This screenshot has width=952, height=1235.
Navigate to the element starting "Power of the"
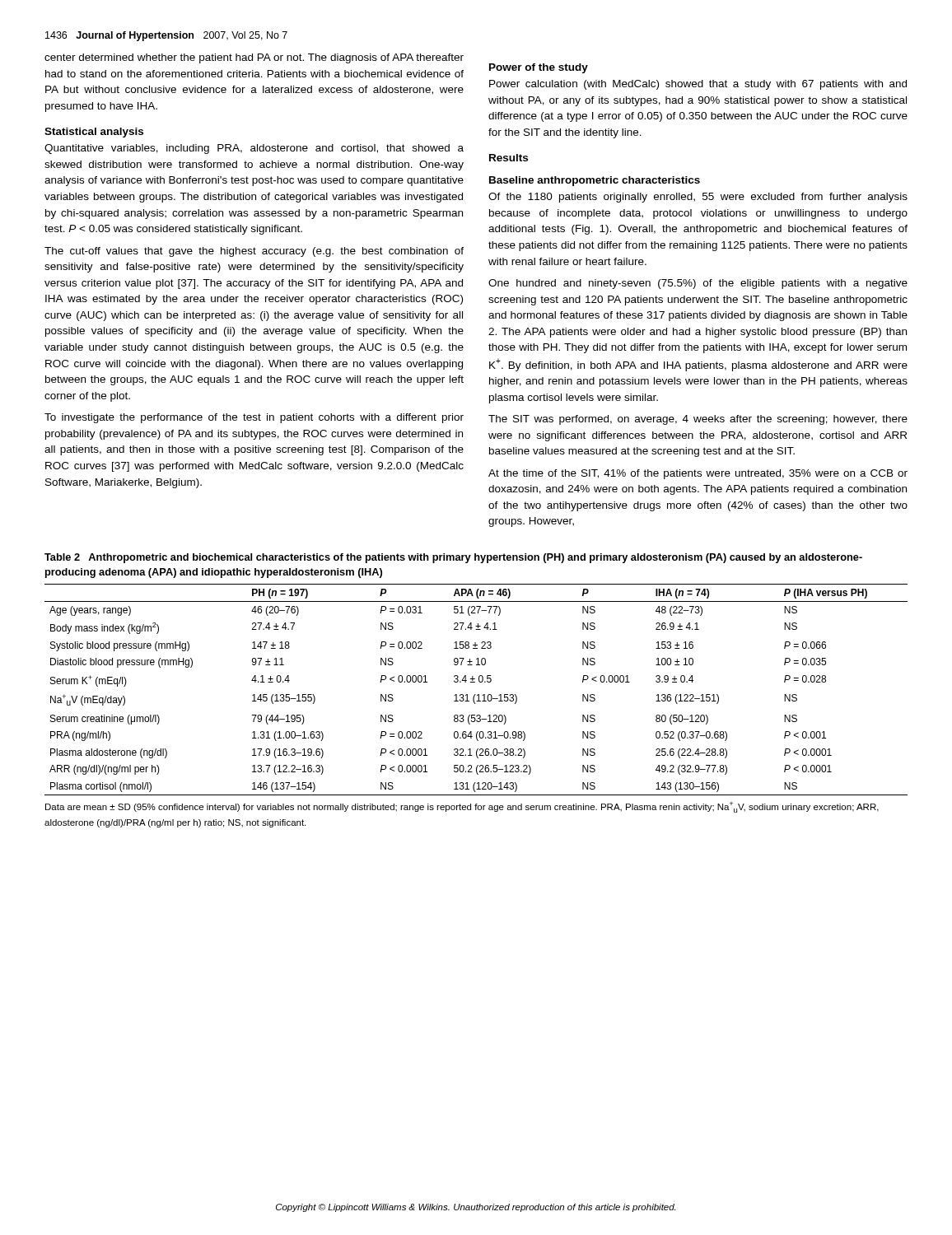(x=538, y=67)
